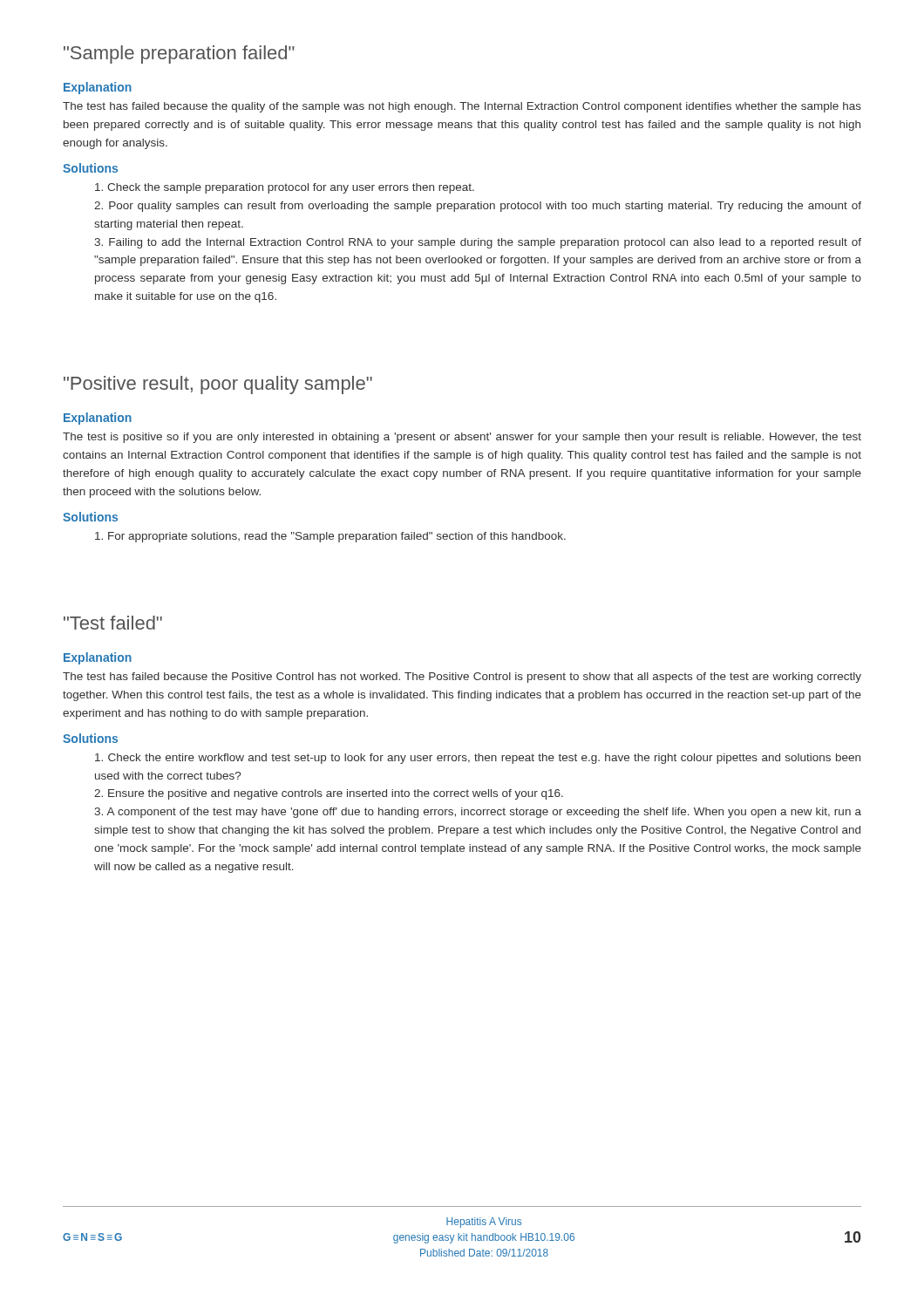This screenshot has width=924, height=1308.
Task: Find ""Sample preparation failed"" on this page
Action: pyautogui.click(x=179, y=54)
